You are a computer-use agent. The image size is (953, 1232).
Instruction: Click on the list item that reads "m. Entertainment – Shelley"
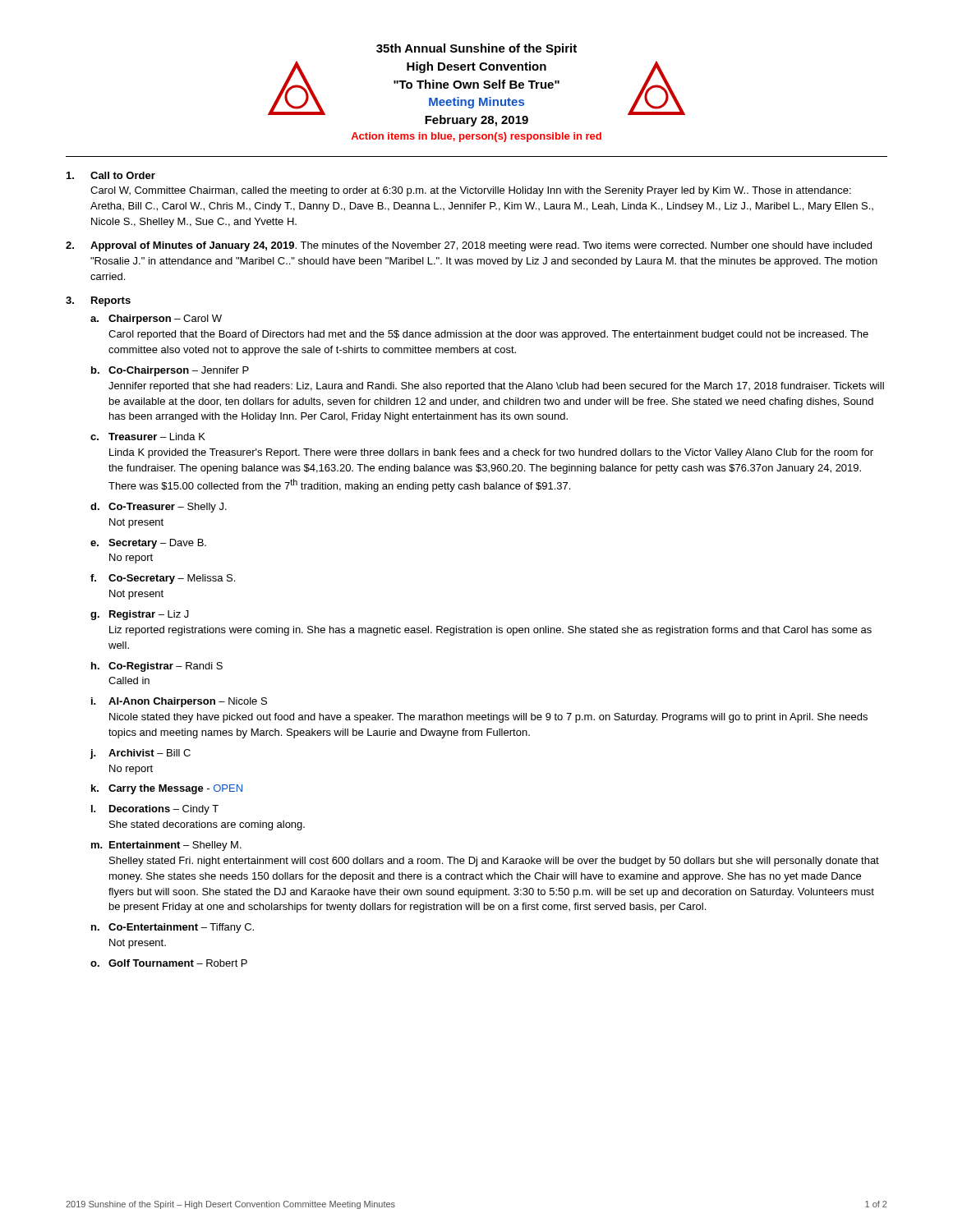coord(489,876)
